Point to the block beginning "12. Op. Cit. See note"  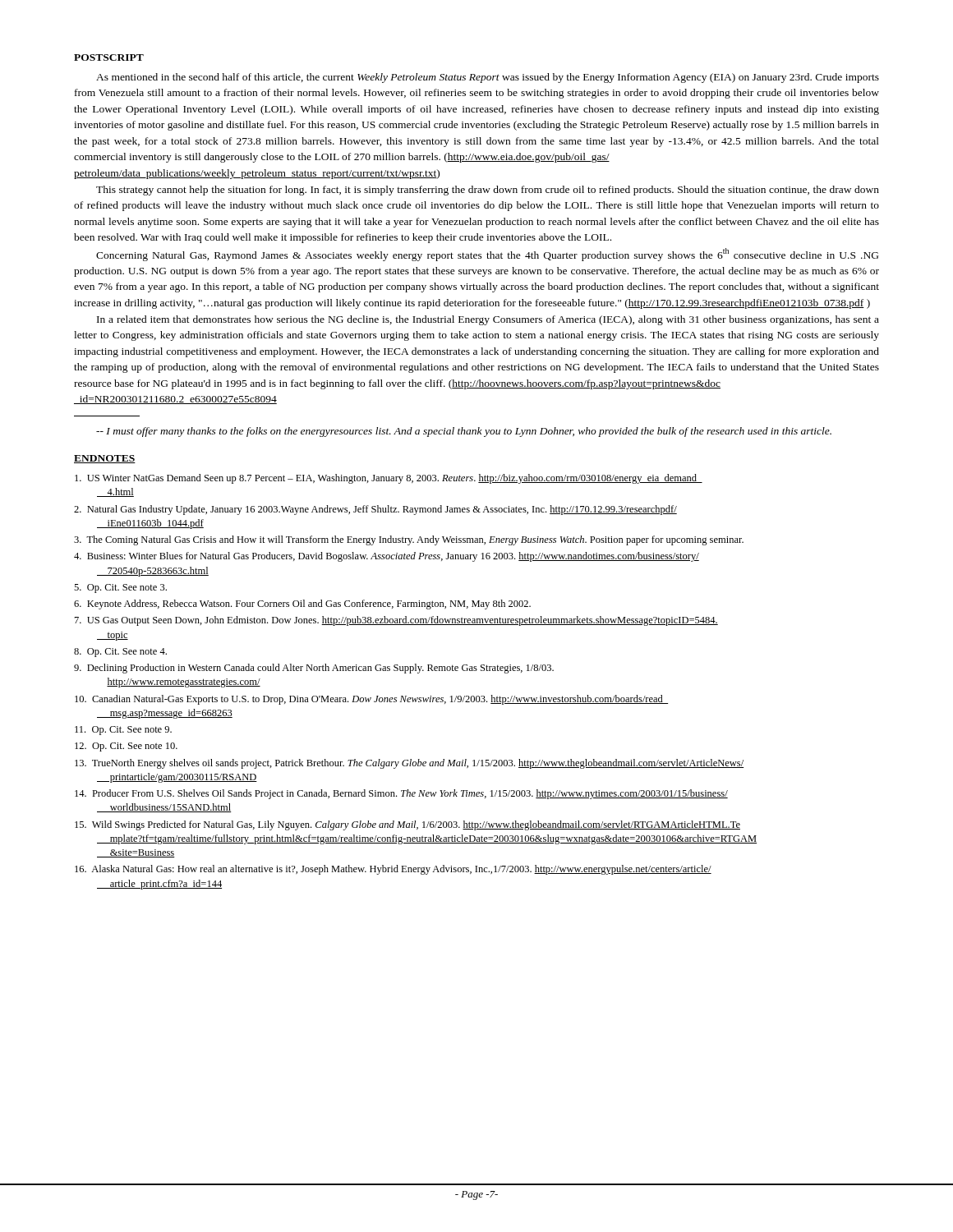[x=126, y=746]
